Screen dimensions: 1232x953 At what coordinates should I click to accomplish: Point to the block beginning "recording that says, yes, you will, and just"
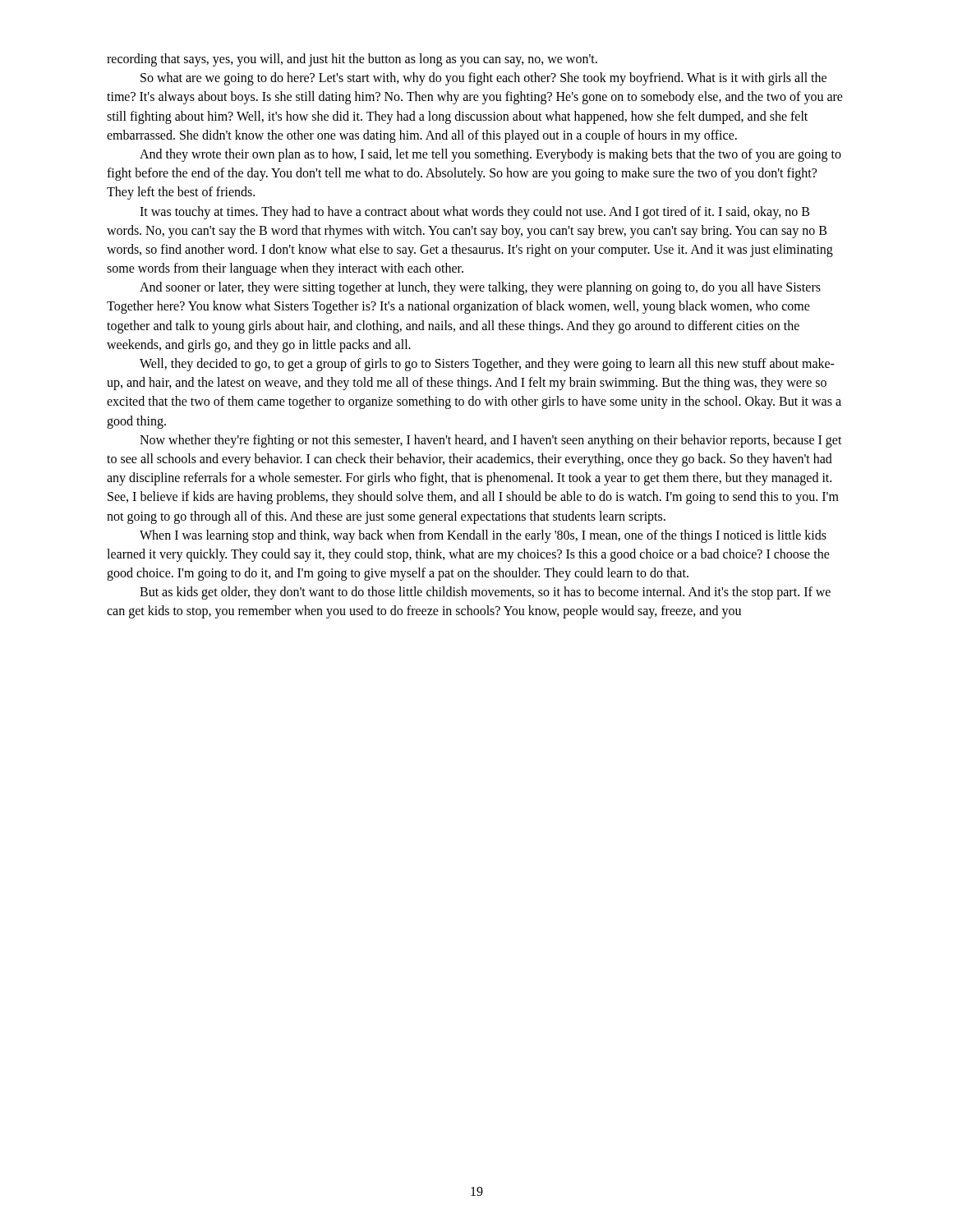pyautogui.click(x=476, y=335)
